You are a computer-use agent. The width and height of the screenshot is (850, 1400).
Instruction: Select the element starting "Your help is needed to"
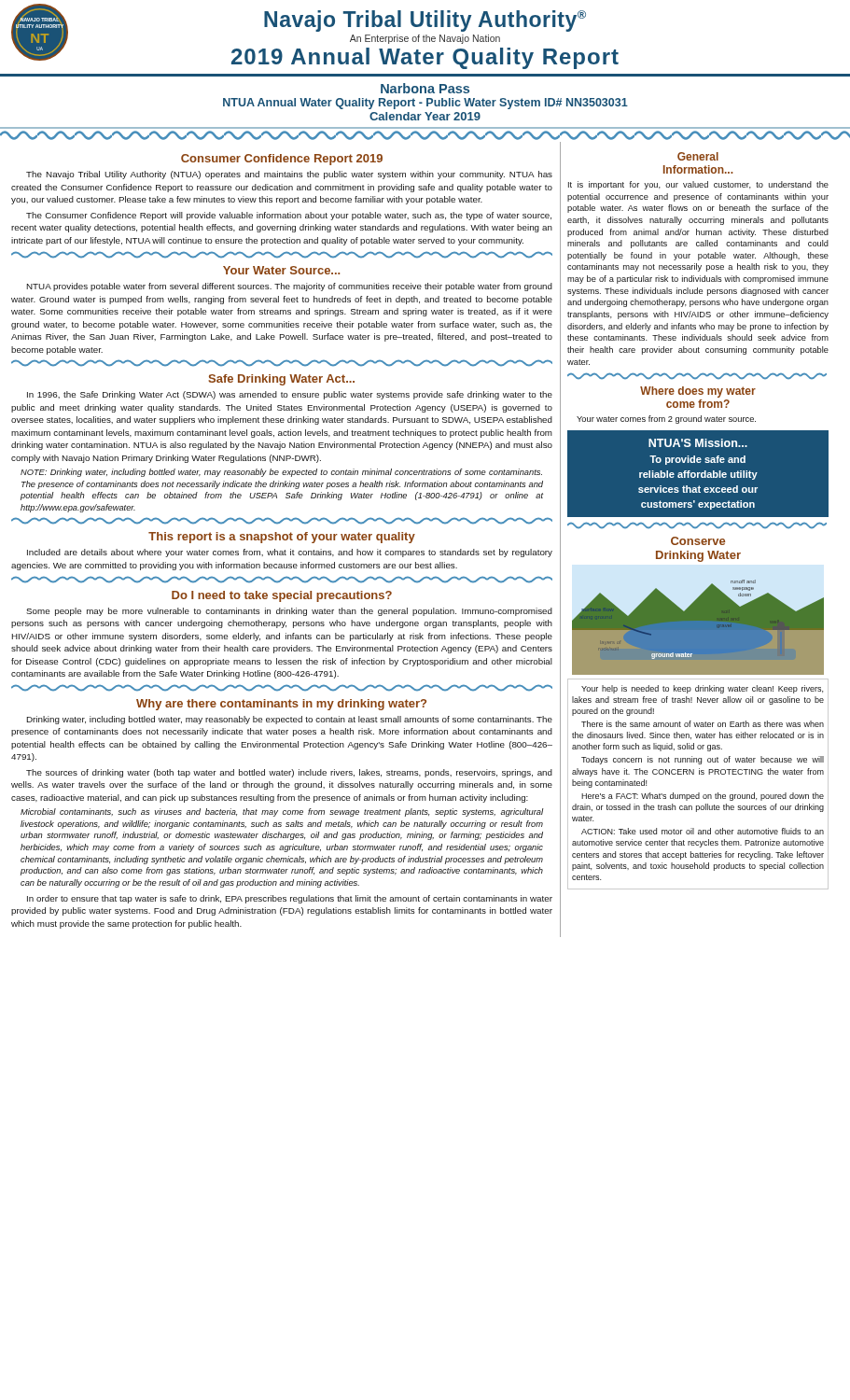click(x=698, y=783)
